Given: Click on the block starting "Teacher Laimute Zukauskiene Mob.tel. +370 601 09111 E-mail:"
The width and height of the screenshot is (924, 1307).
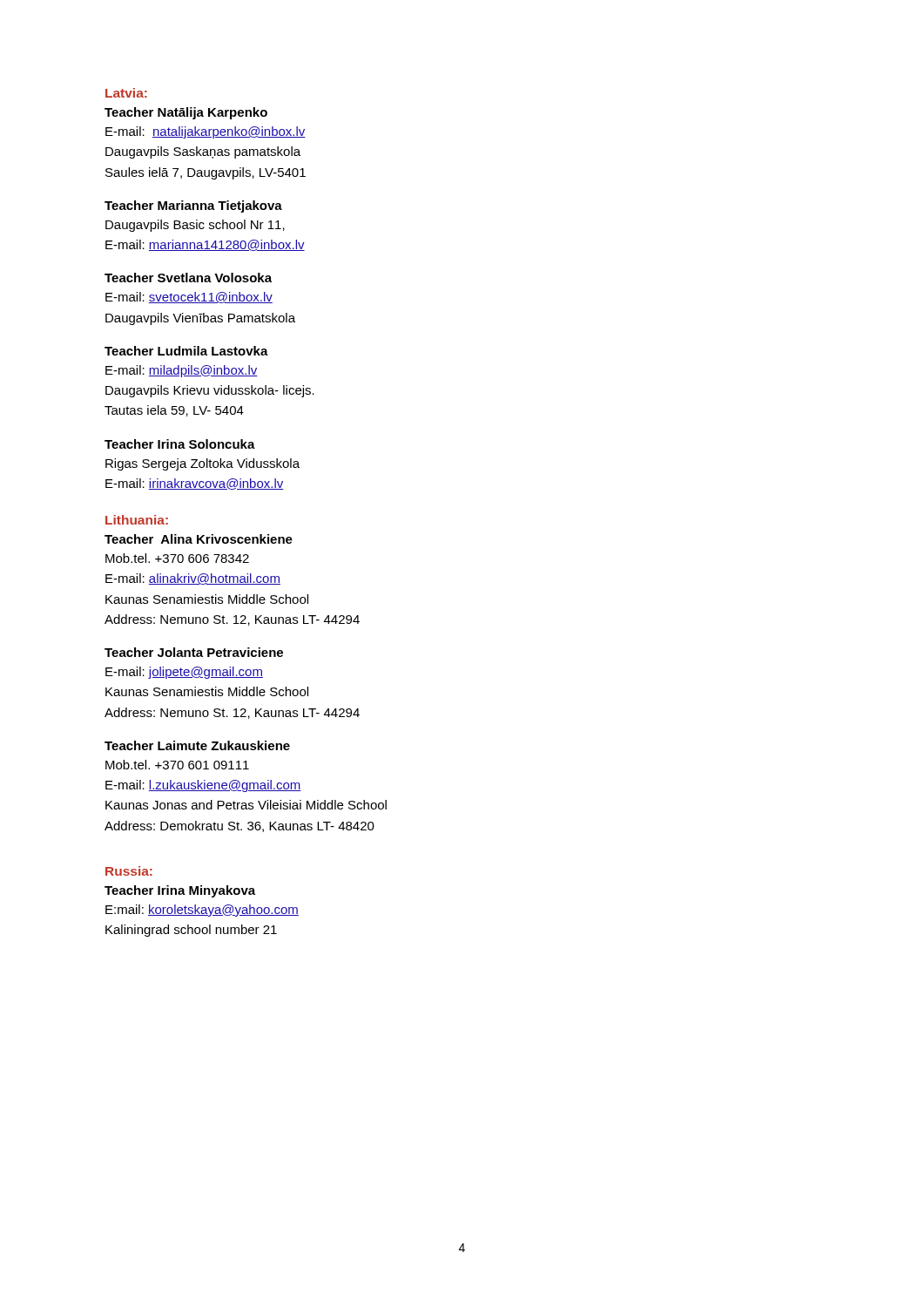Looking at the screenshot, I should (x=197, y=745).
